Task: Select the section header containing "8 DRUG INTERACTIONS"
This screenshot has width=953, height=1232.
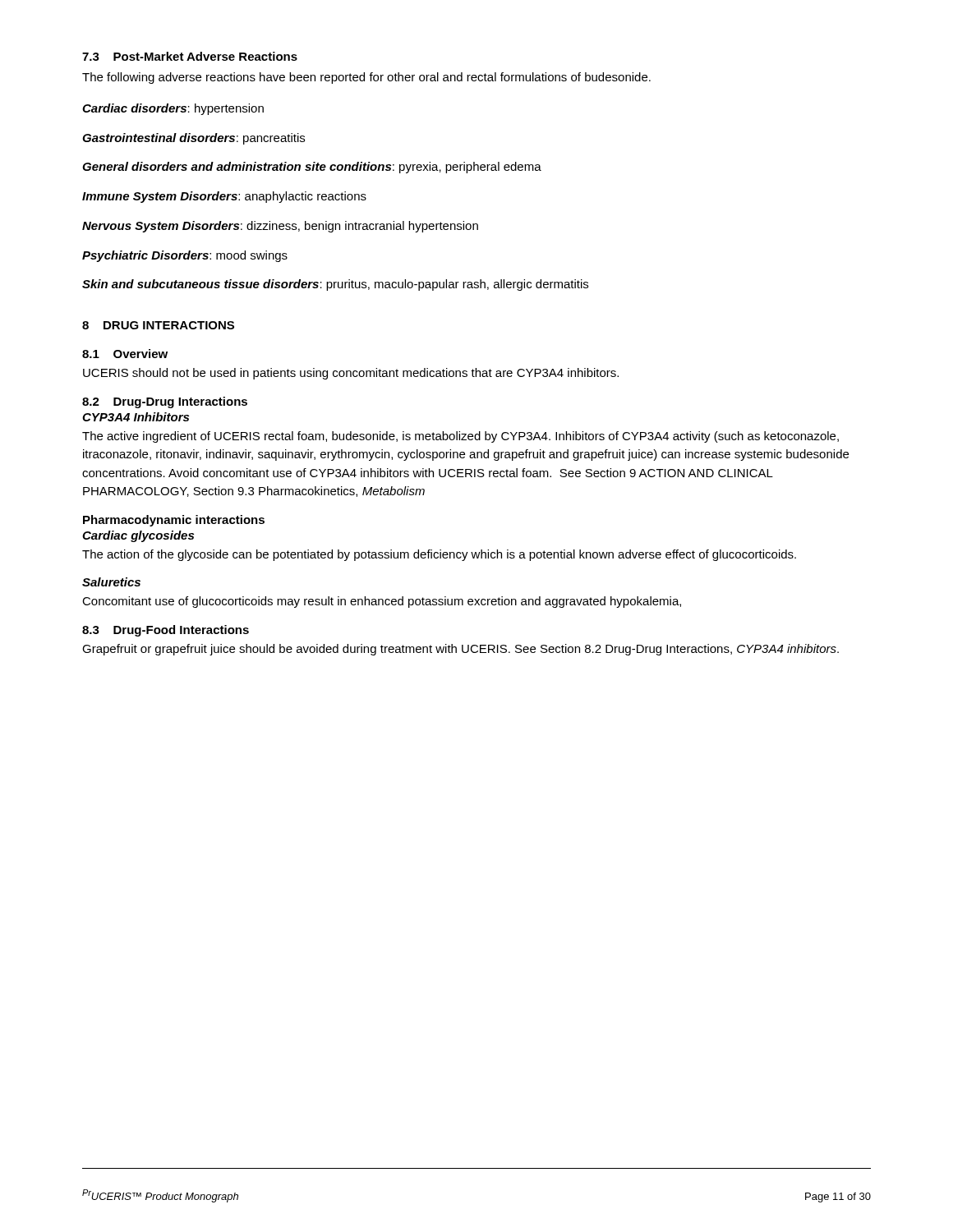Action: [158, 325]
